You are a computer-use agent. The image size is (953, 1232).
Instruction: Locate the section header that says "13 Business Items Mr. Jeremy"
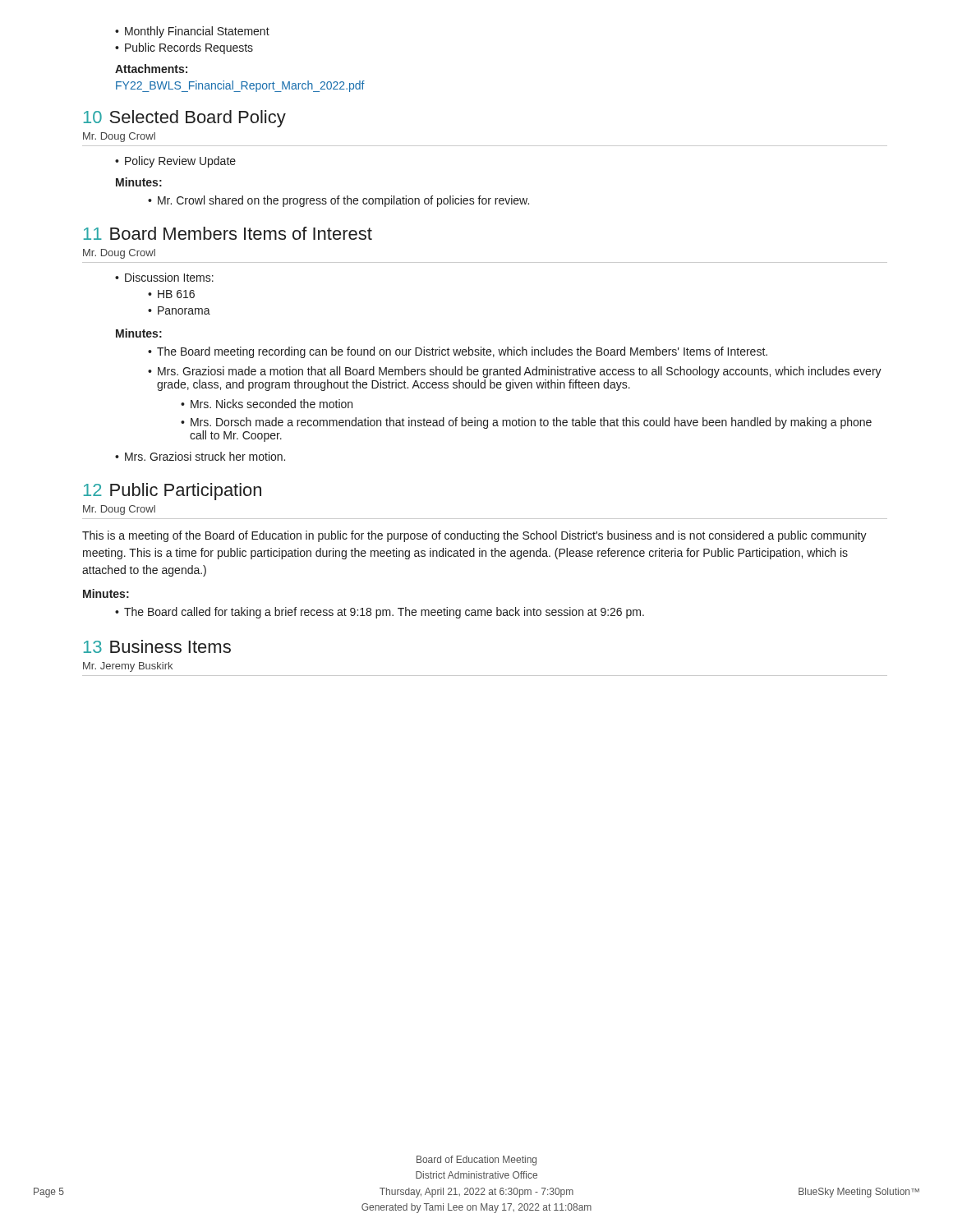point(157,646)
